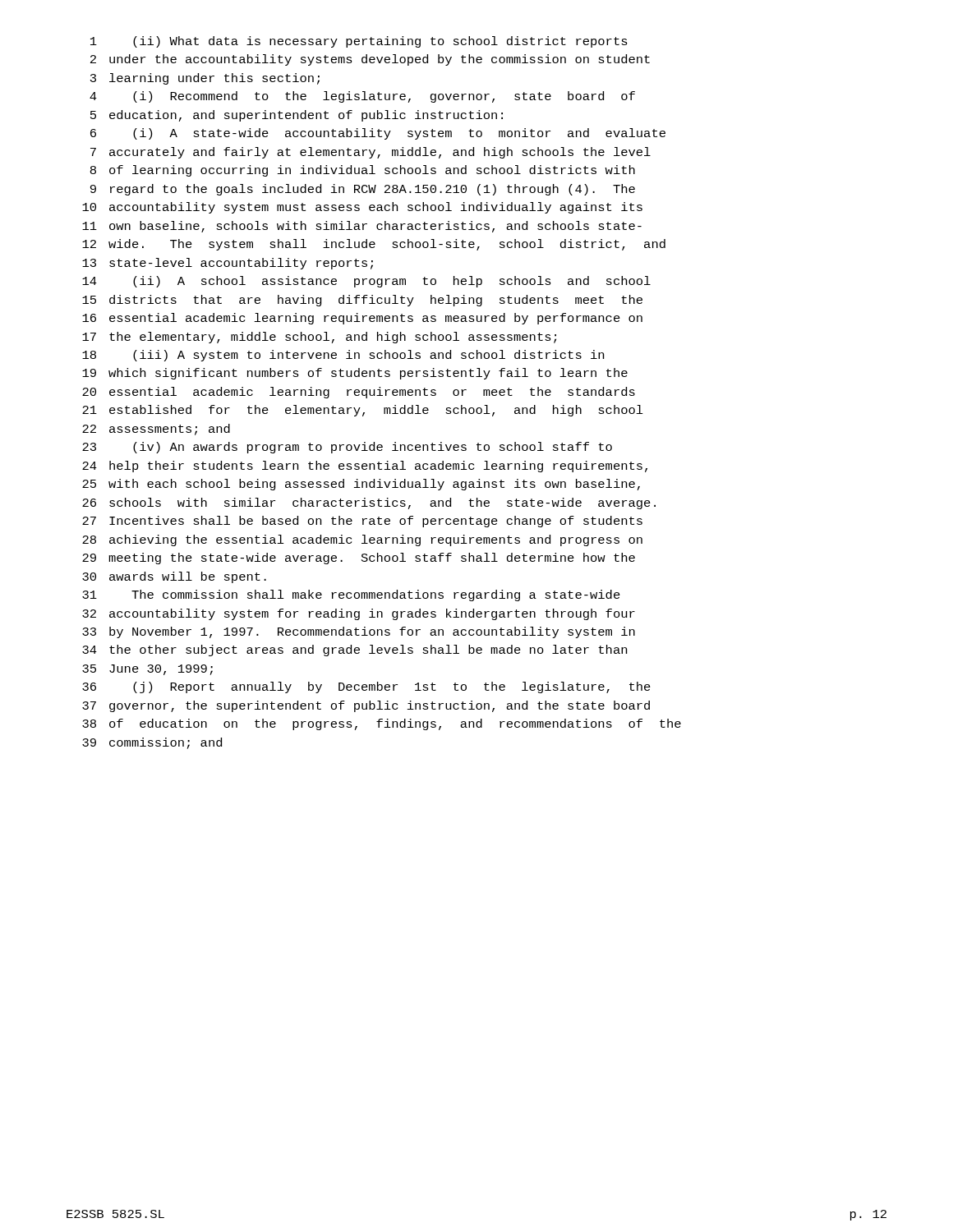Viewport: 953px width, 1232px height.
Task: Locate the region starting "32 accountability system for reading"
Action: click(x=476, y=614)
